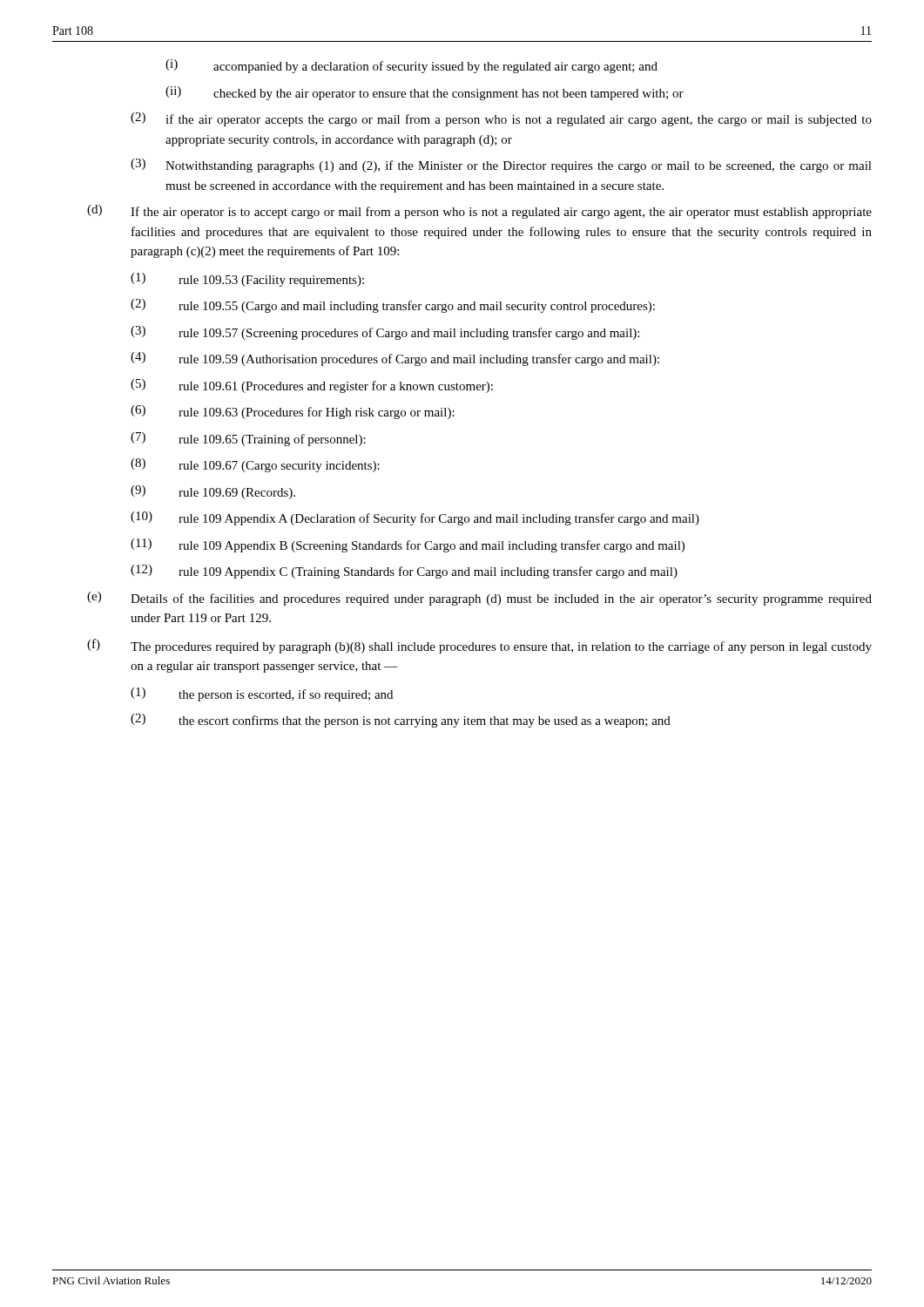Image resolution: width=924 pixels, height=1307 pixels.
Task: Find the list item containing "(2) rule 109.55 (Cargo and mail"
Action: tap(393, 306)
